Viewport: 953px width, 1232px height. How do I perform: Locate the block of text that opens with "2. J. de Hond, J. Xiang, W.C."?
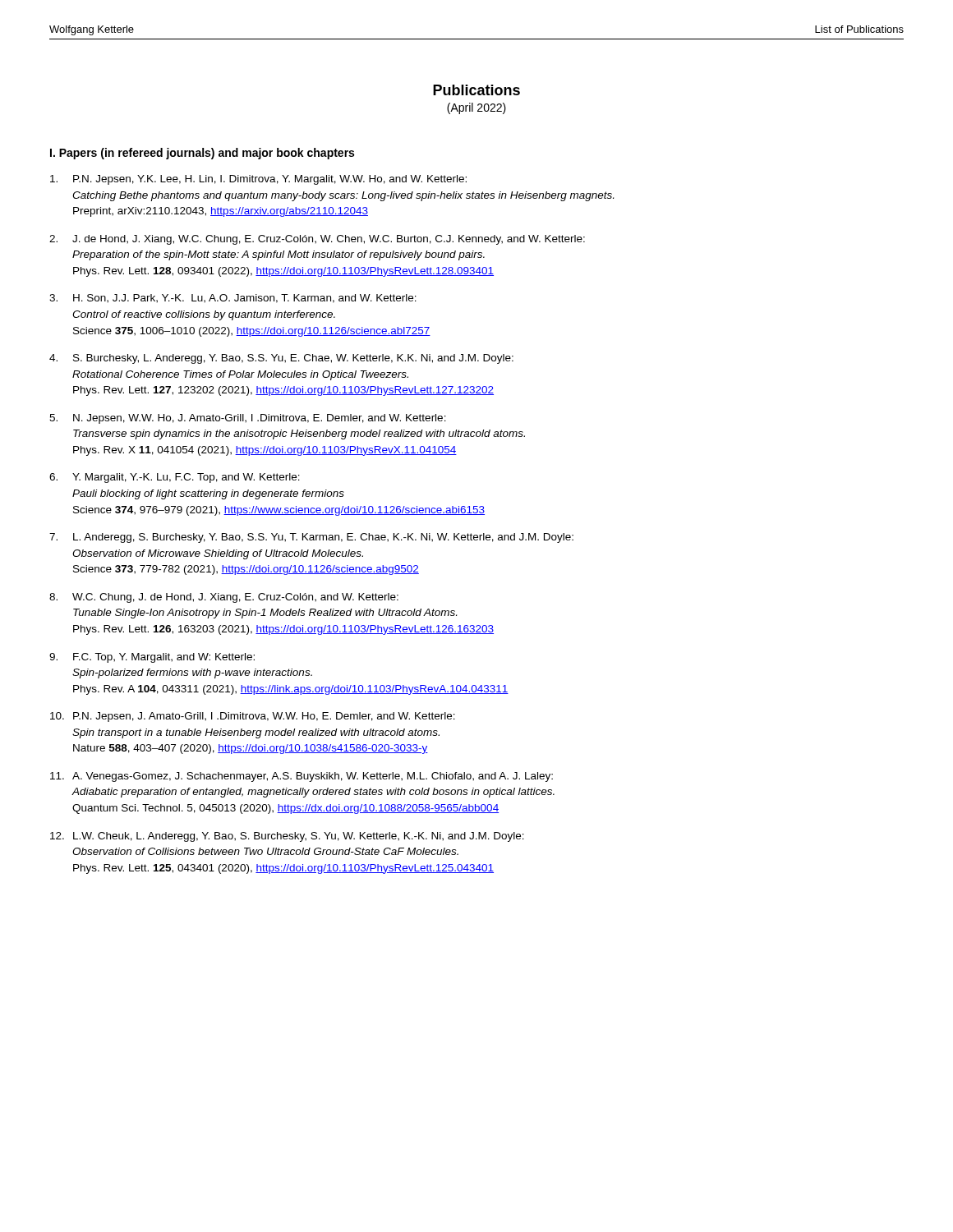click(x=476, y=255)
